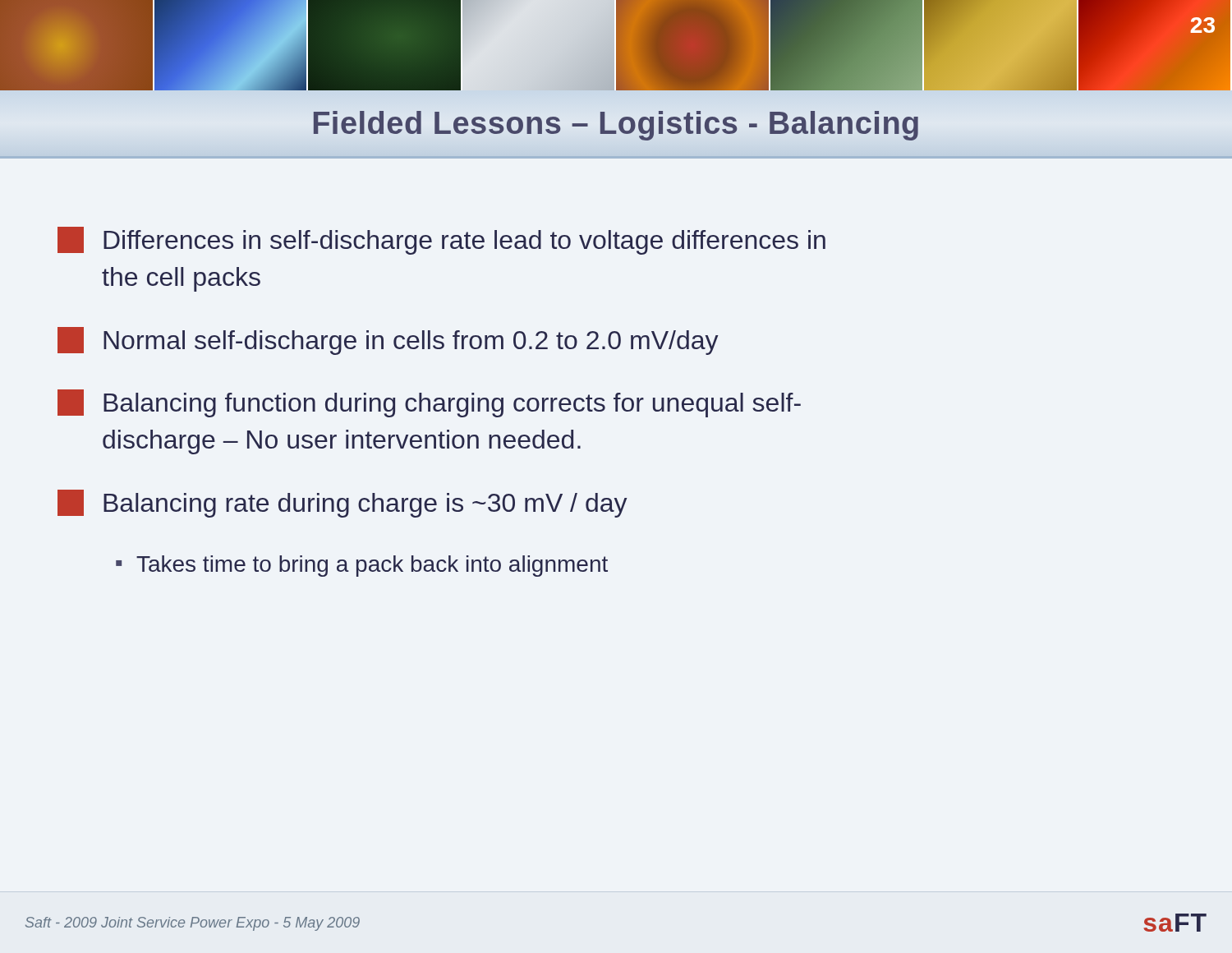Locate the list item that says "Differences in self-discharge"

coord(442,259)
